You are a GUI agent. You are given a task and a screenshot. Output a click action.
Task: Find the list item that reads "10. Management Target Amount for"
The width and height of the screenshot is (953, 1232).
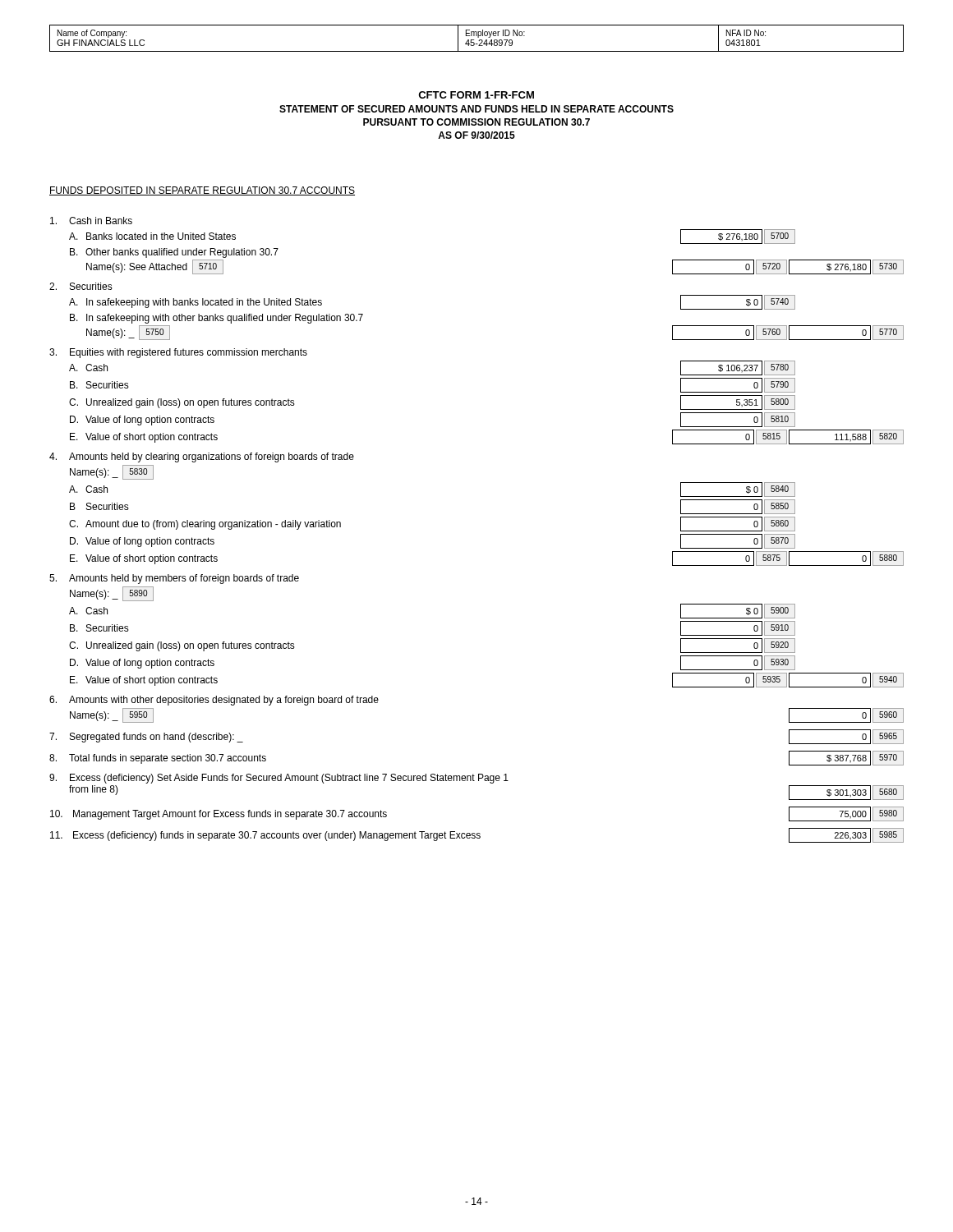(x=230, y=814)
